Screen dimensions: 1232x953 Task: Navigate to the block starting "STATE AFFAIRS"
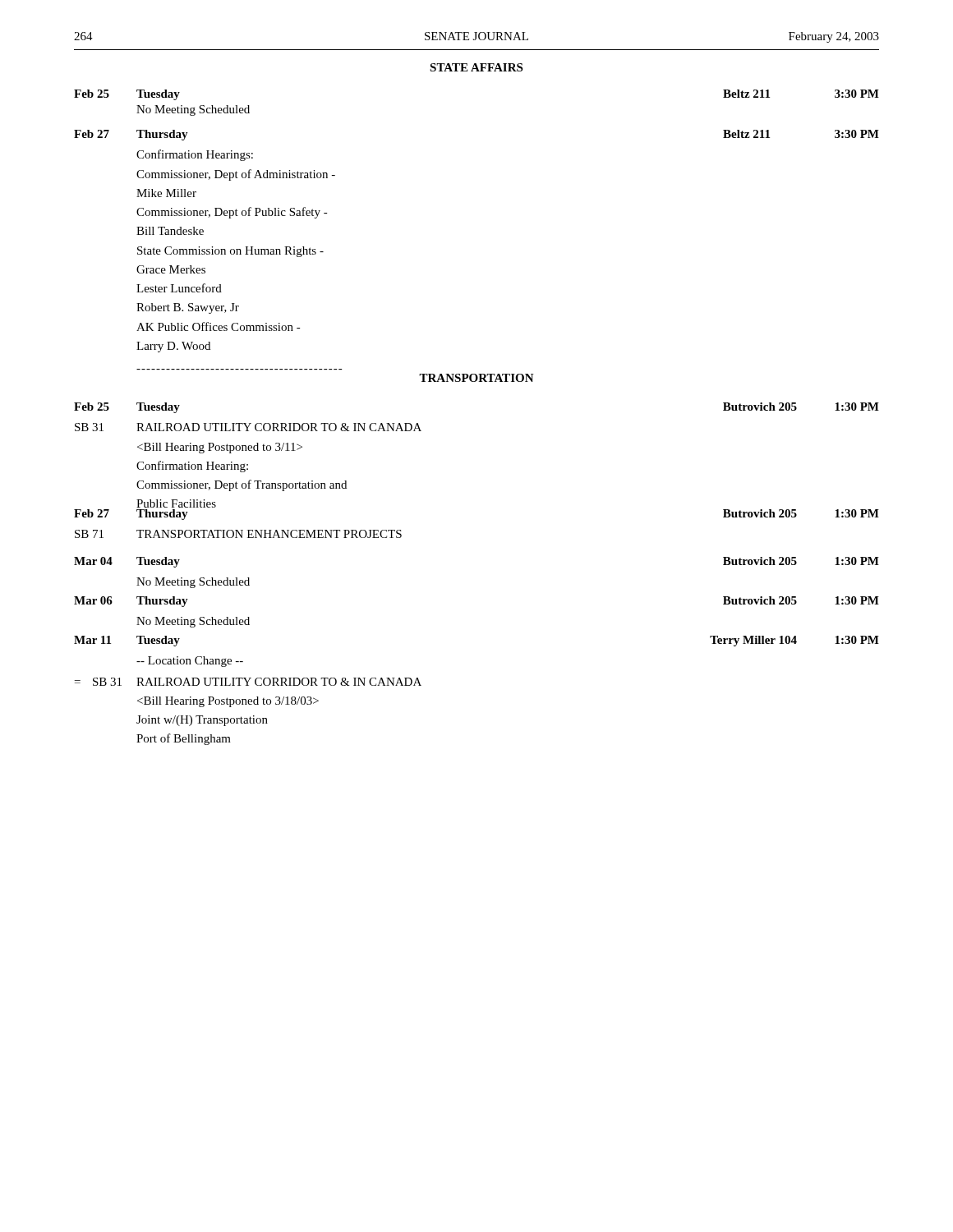pyautogui.click(x=476, y=67)
